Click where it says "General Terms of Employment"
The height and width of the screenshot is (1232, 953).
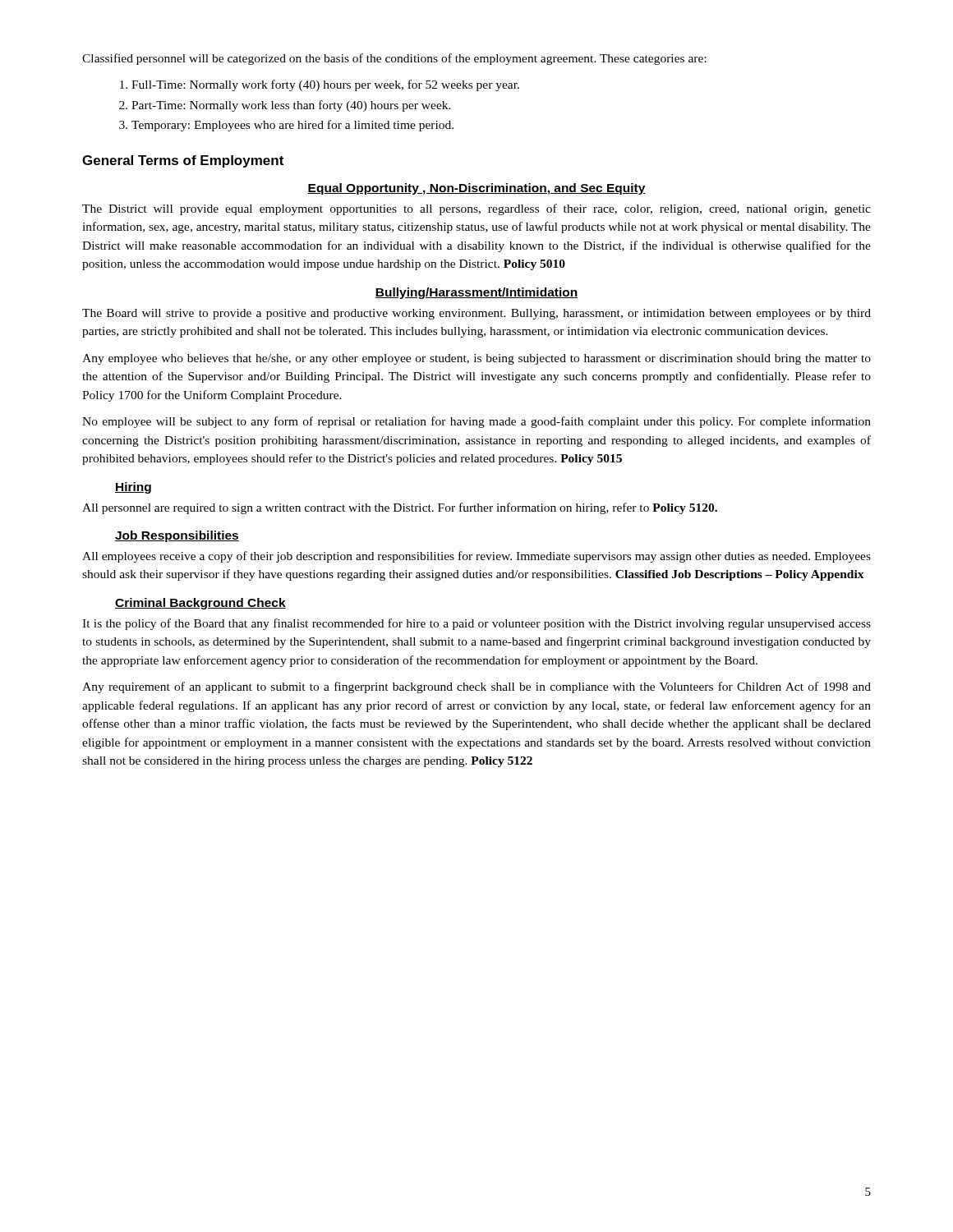183,161
